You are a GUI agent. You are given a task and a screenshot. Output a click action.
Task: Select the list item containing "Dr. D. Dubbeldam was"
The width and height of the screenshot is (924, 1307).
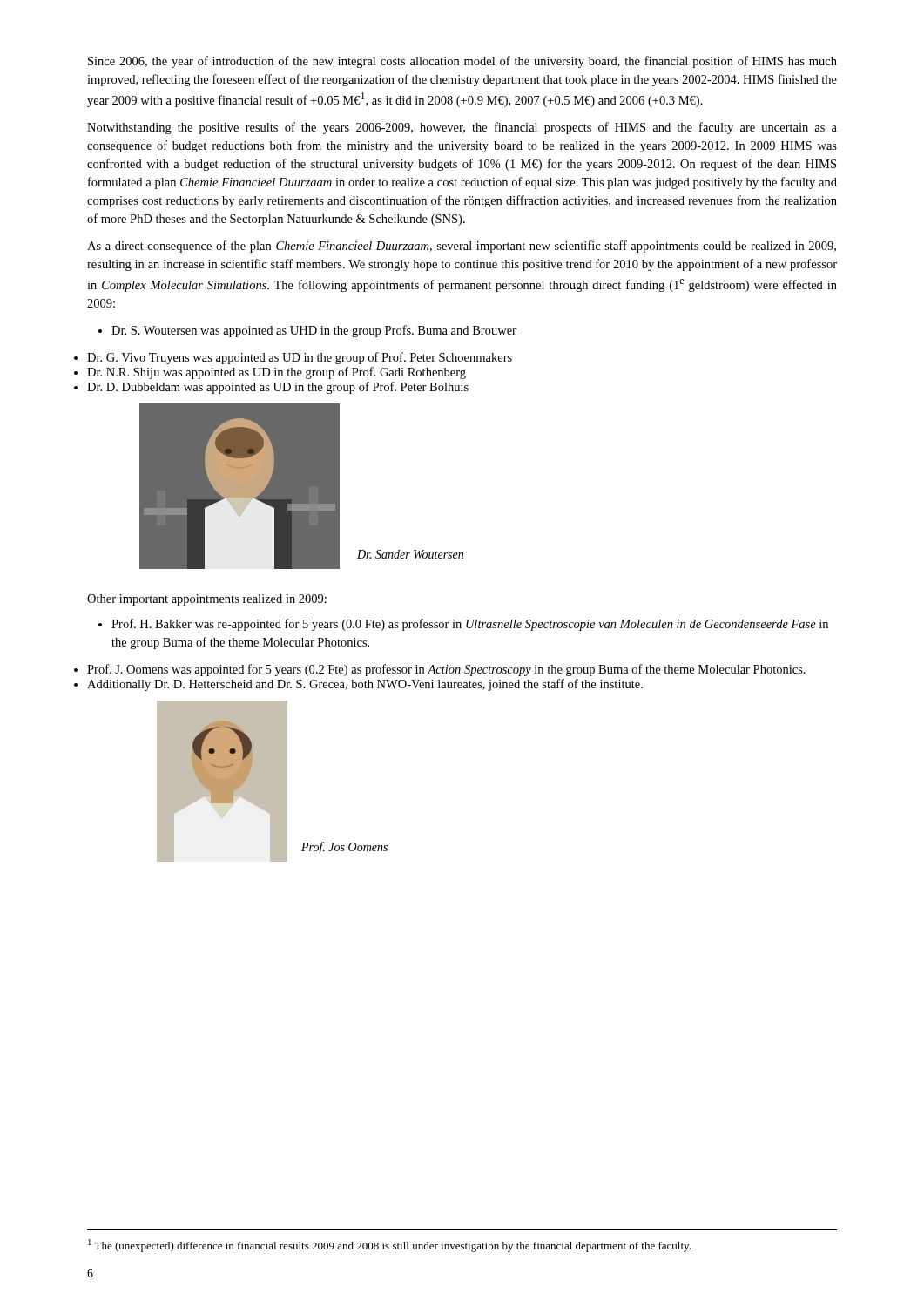[462, 387]
